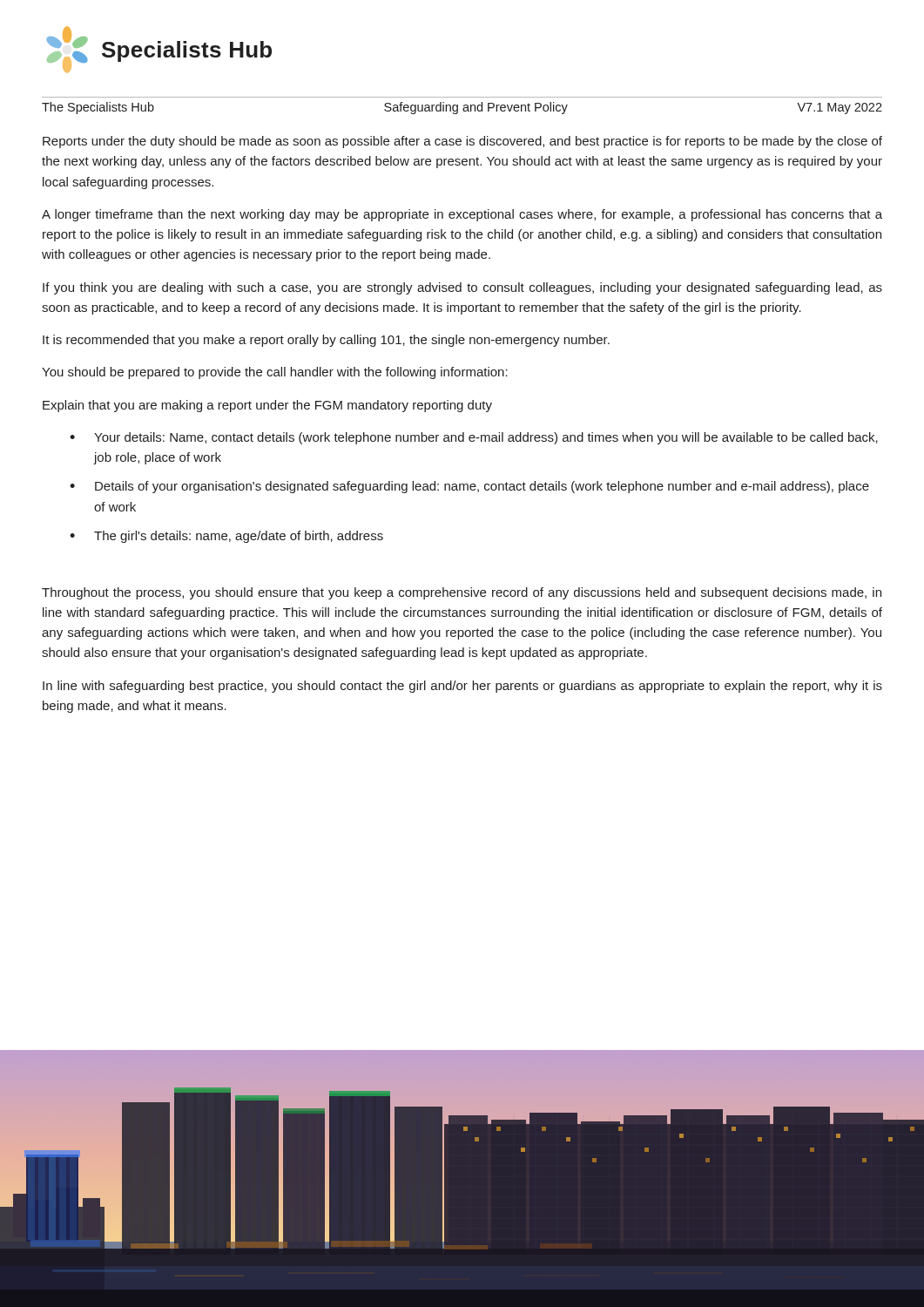Locate the region starting "A longer timeframe than the next"
924x1307 pixels.
462,234
